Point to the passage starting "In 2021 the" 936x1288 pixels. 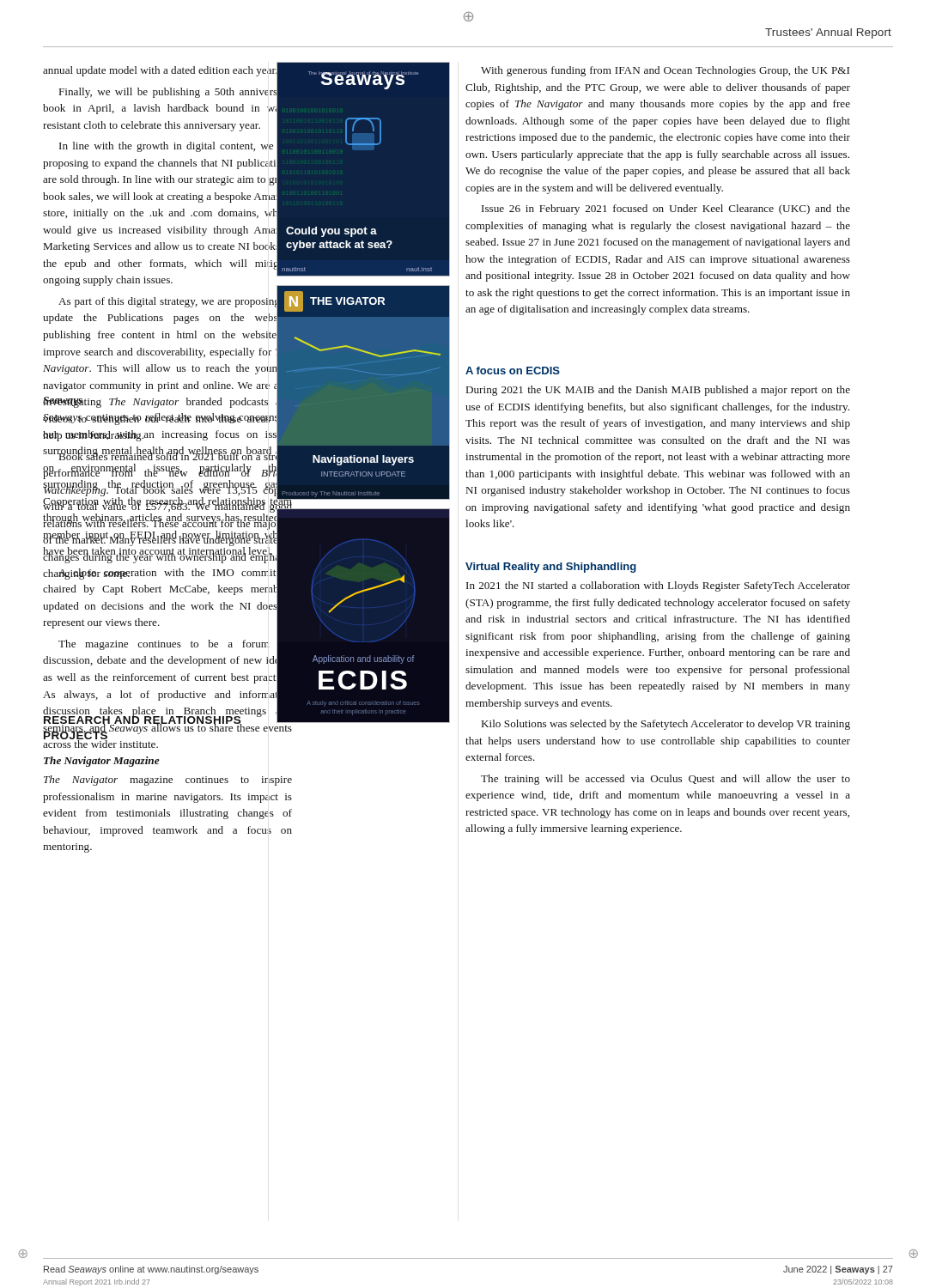point(658,586)
